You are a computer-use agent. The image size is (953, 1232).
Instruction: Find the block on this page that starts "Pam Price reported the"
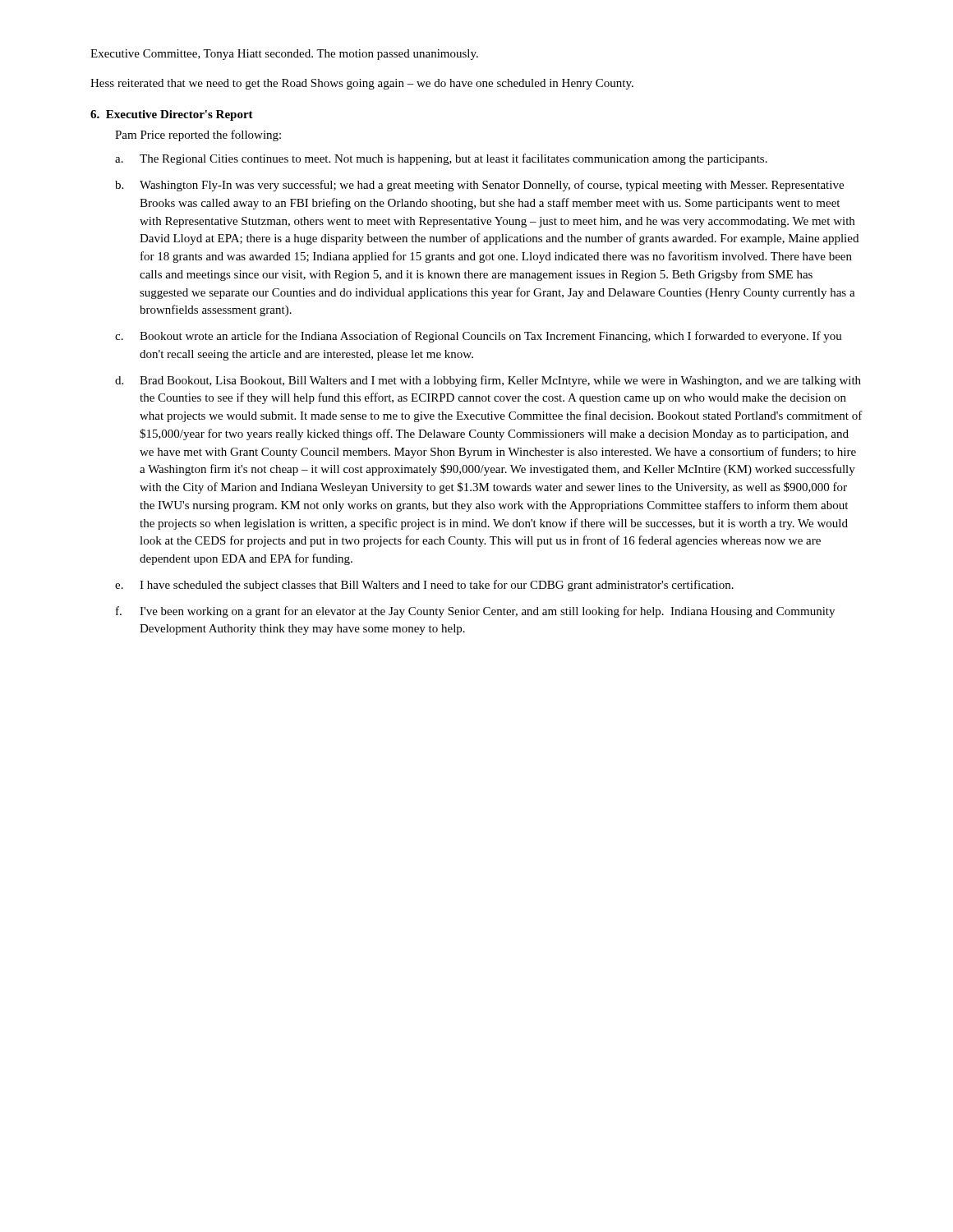coord(199,134)
